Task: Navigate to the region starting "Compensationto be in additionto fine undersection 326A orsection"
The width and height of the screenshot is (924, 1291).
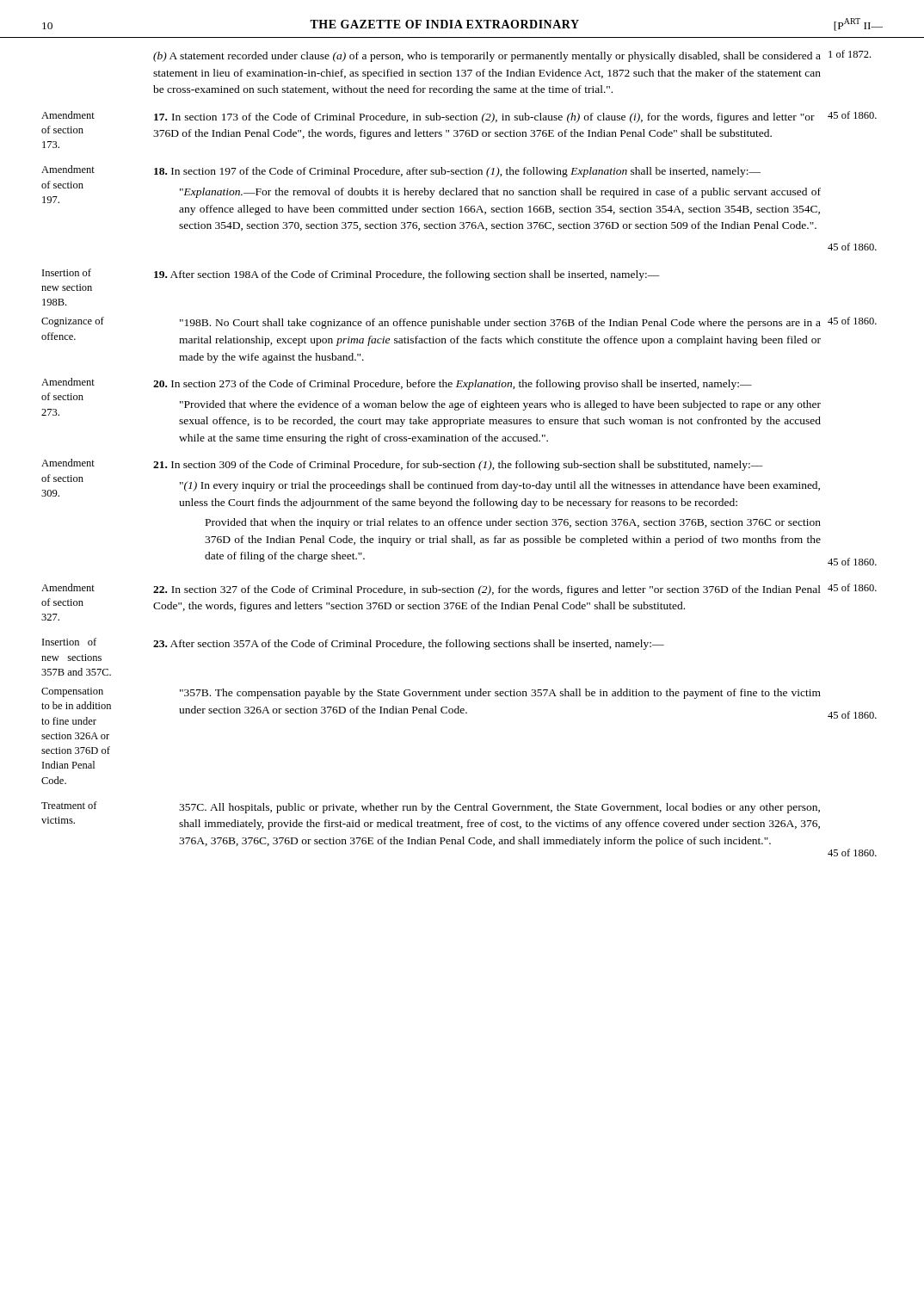Action: [431, 693]
